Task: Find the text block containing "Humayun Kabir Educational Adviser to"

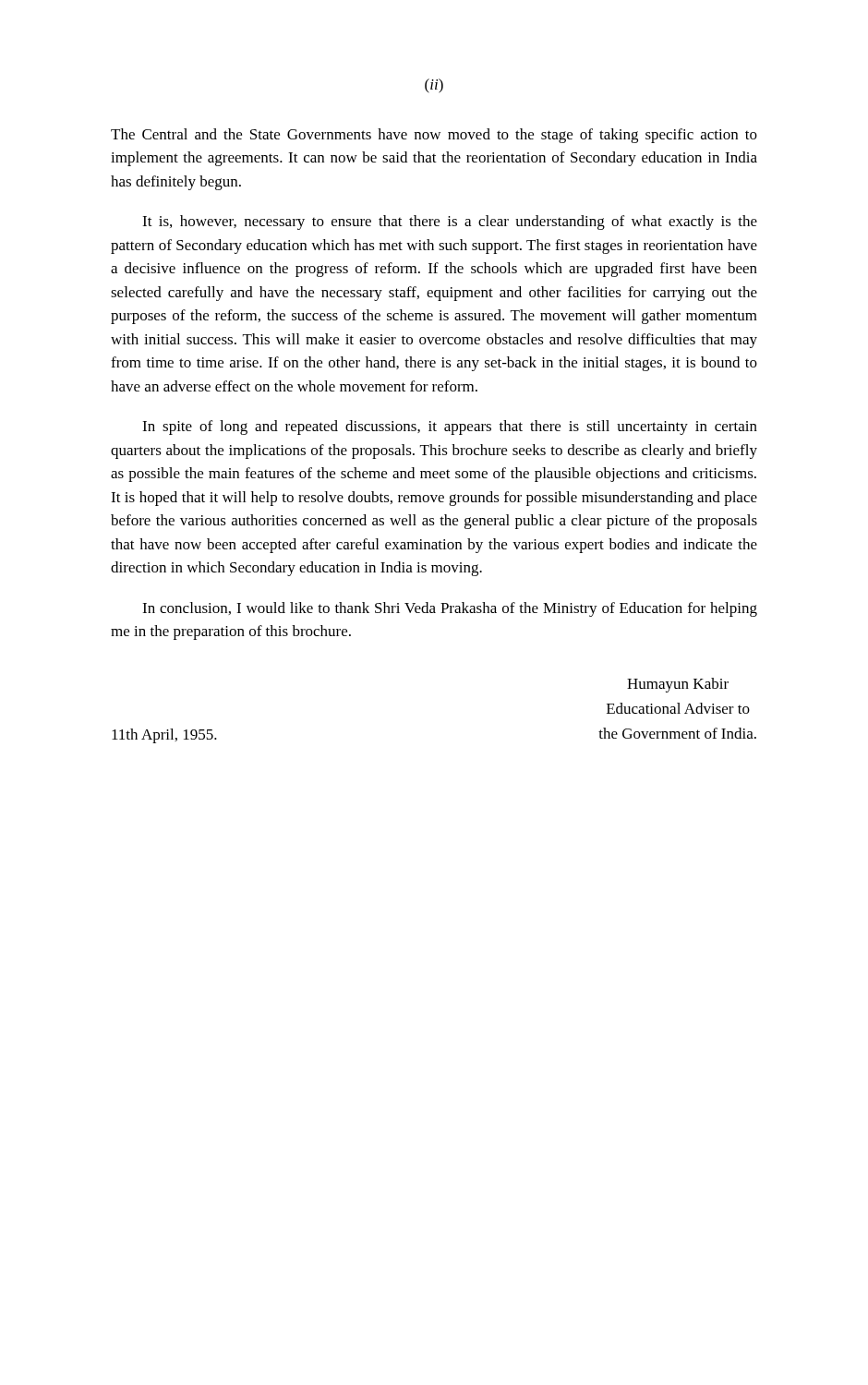Action: (x=678, y=708)
